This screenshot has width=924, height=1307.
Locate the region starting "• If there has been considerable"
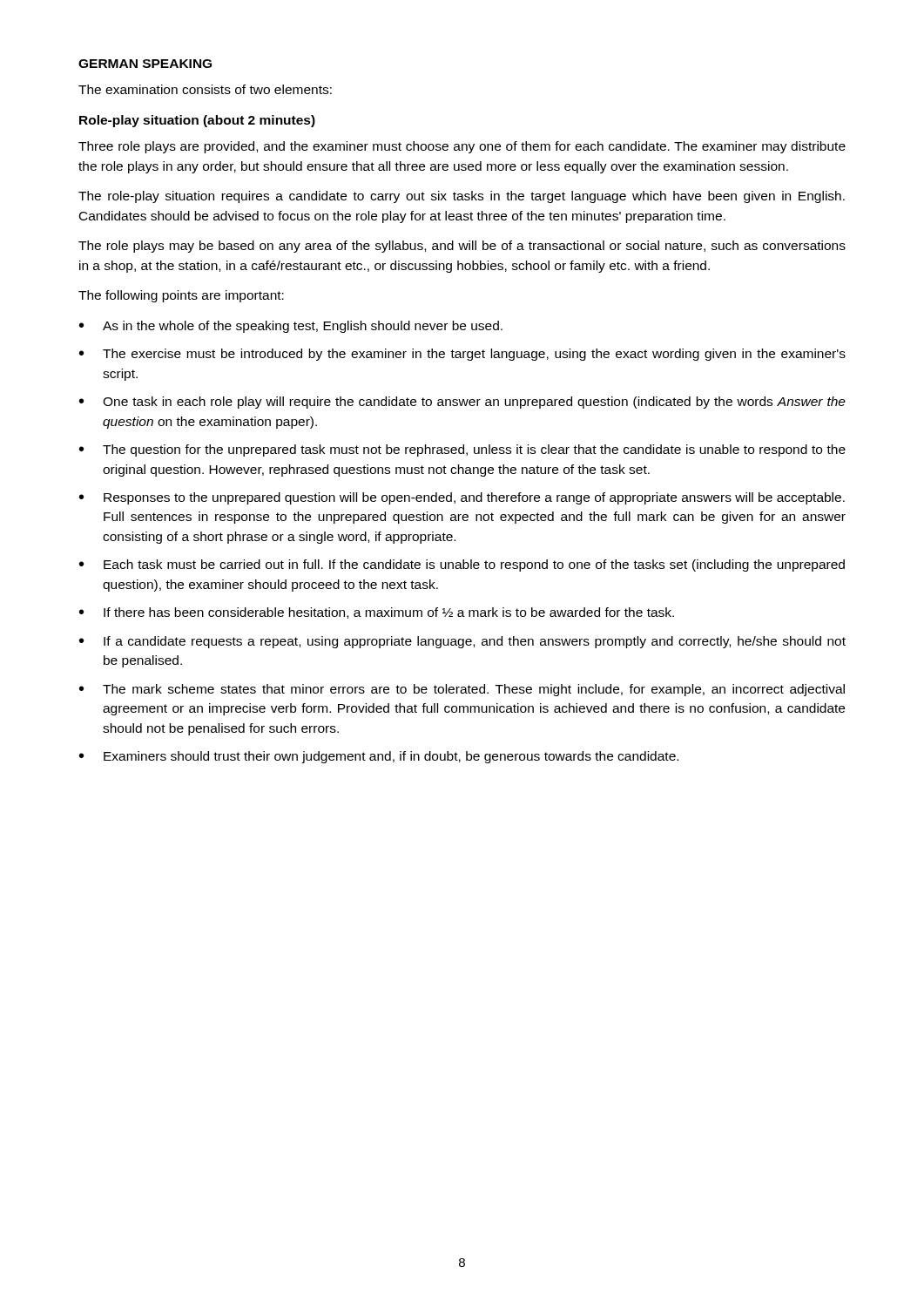[462, 613]
